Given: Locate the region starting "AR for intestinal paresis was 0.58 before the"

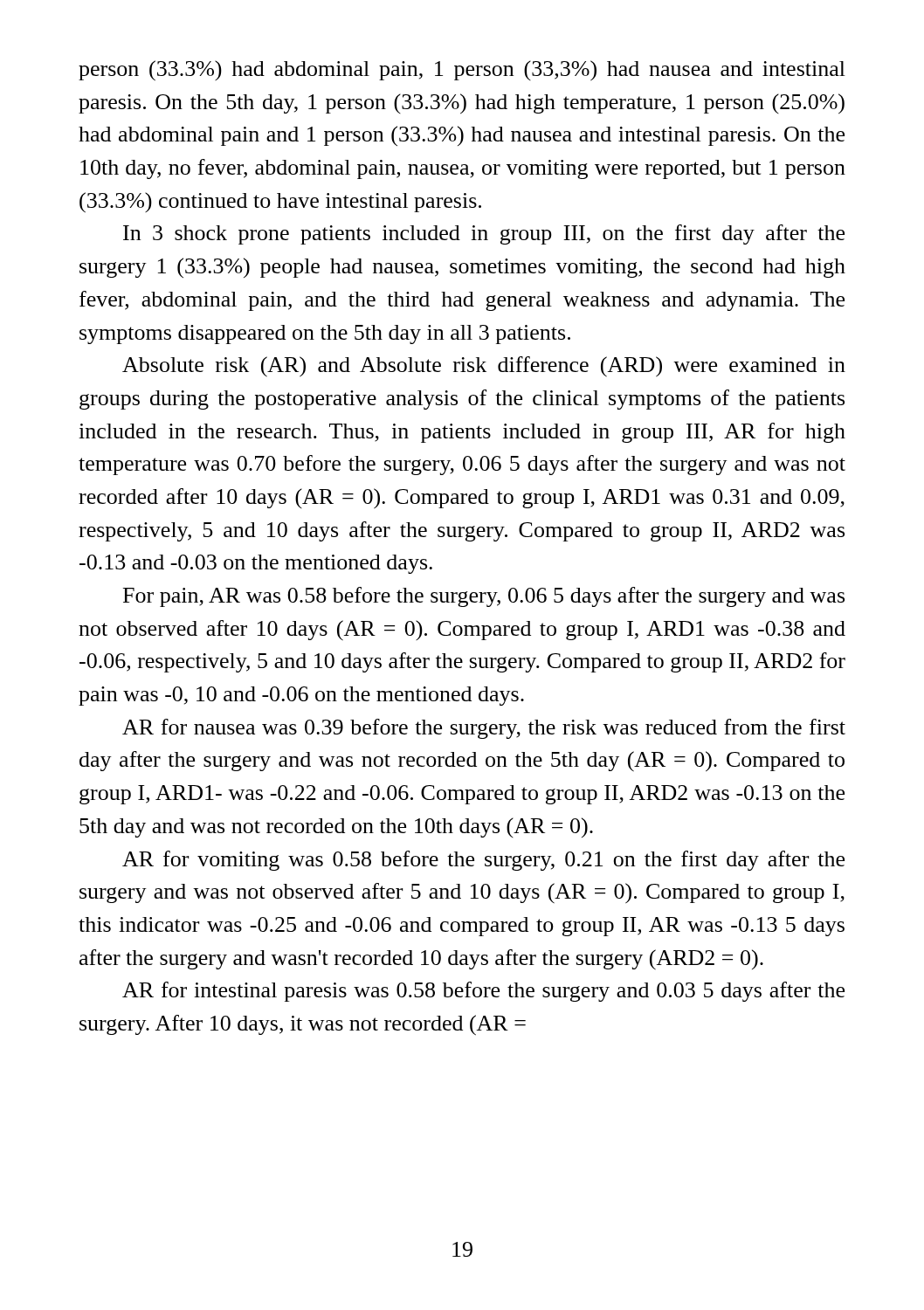Looking at the screenshot, I should tap(462, 1007).
